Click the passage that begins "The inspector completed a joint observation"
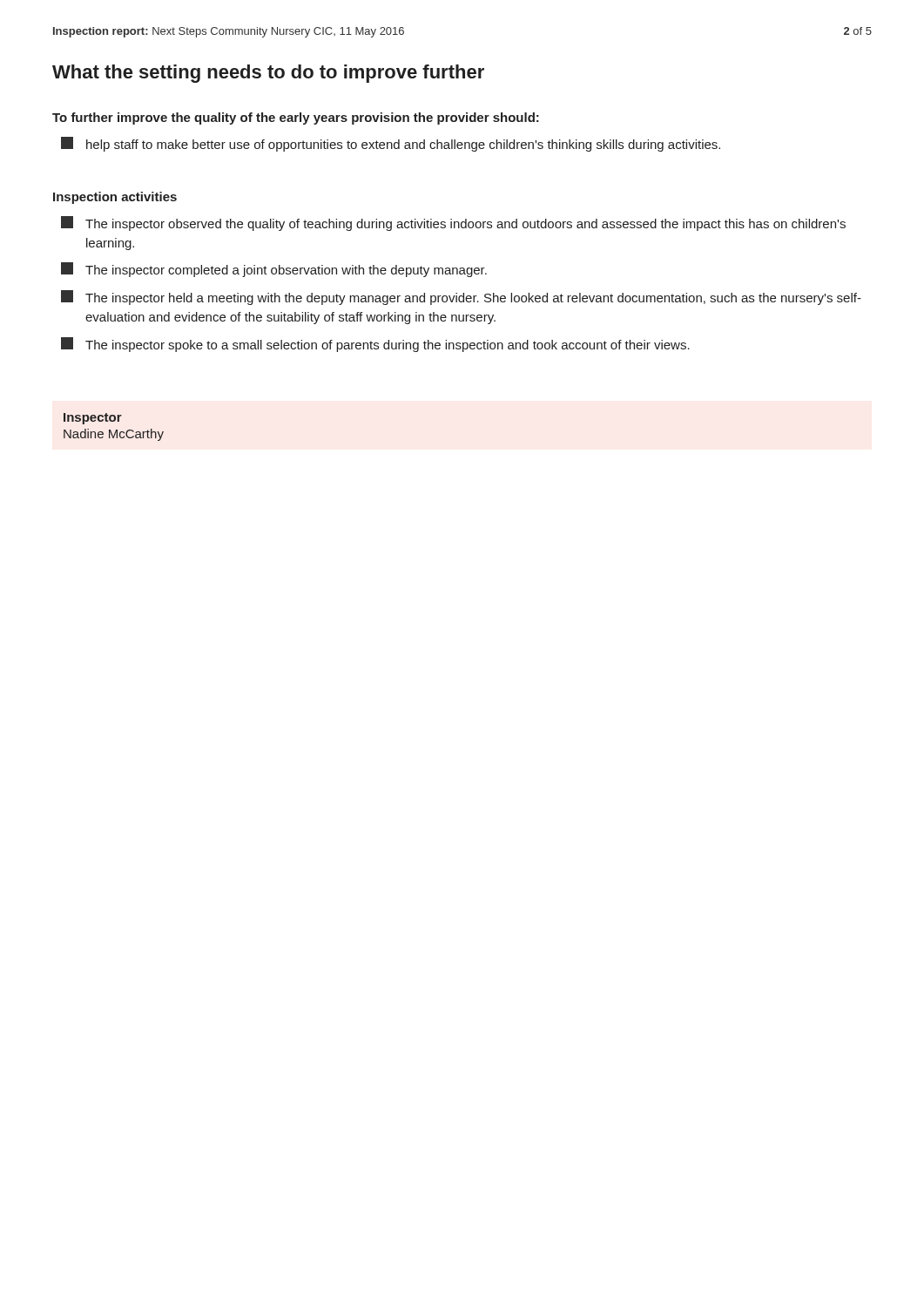Image resolution: width=924 pixels, height=1307 pixels. tap(466, 270)
